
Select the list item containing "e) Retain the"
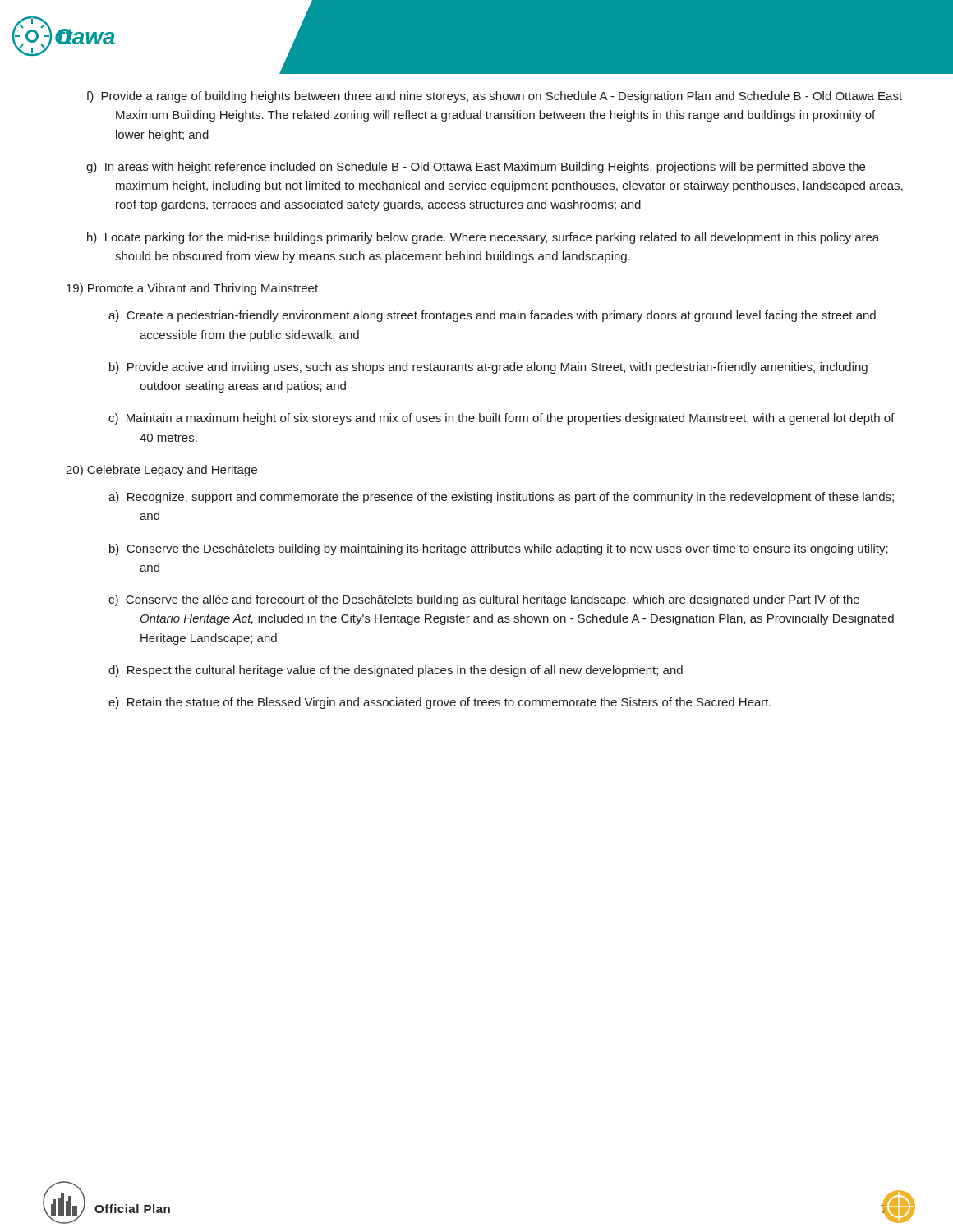440,702
